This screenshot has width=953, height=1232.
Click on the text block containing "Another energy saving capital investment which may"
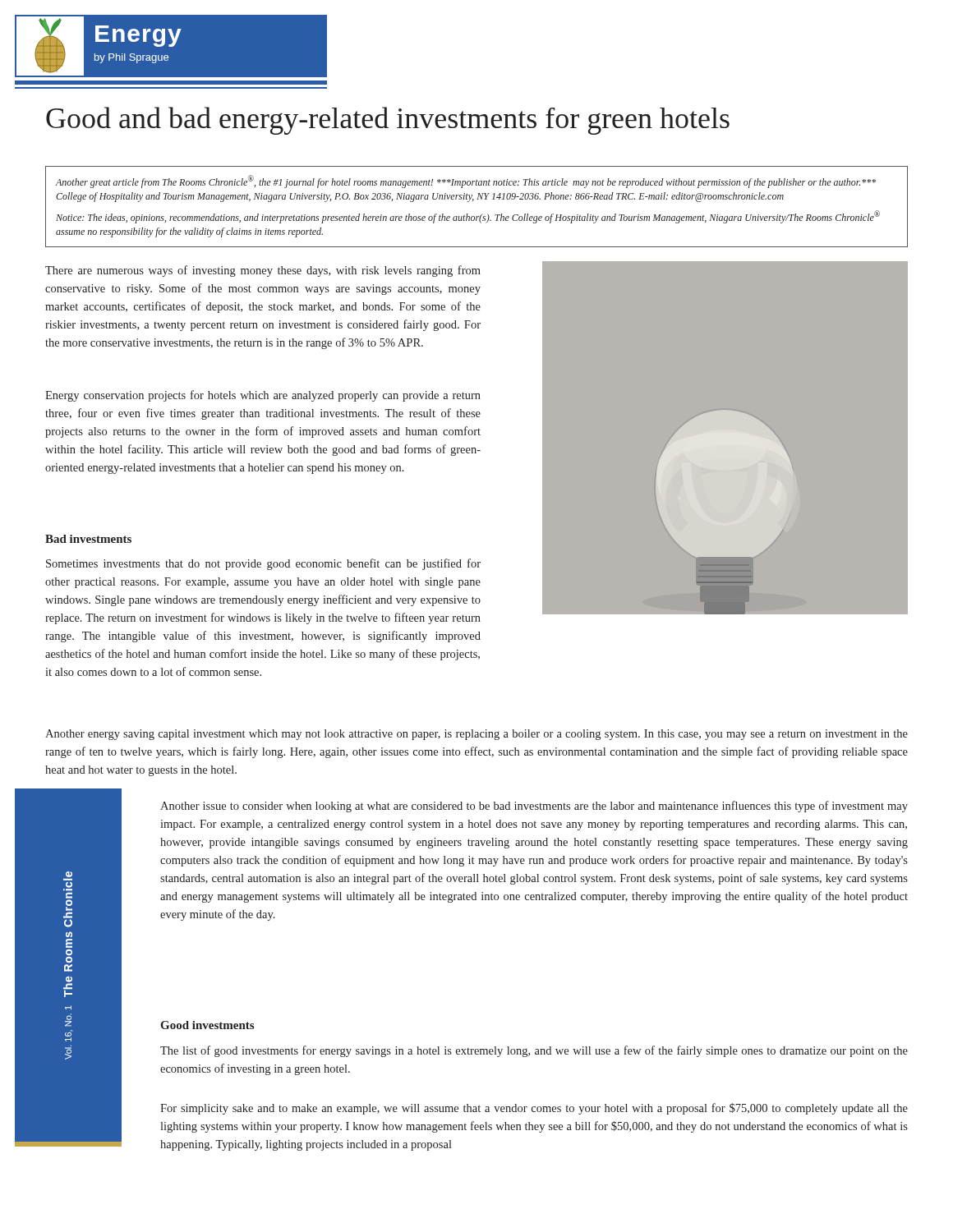[x=476, y=752]
